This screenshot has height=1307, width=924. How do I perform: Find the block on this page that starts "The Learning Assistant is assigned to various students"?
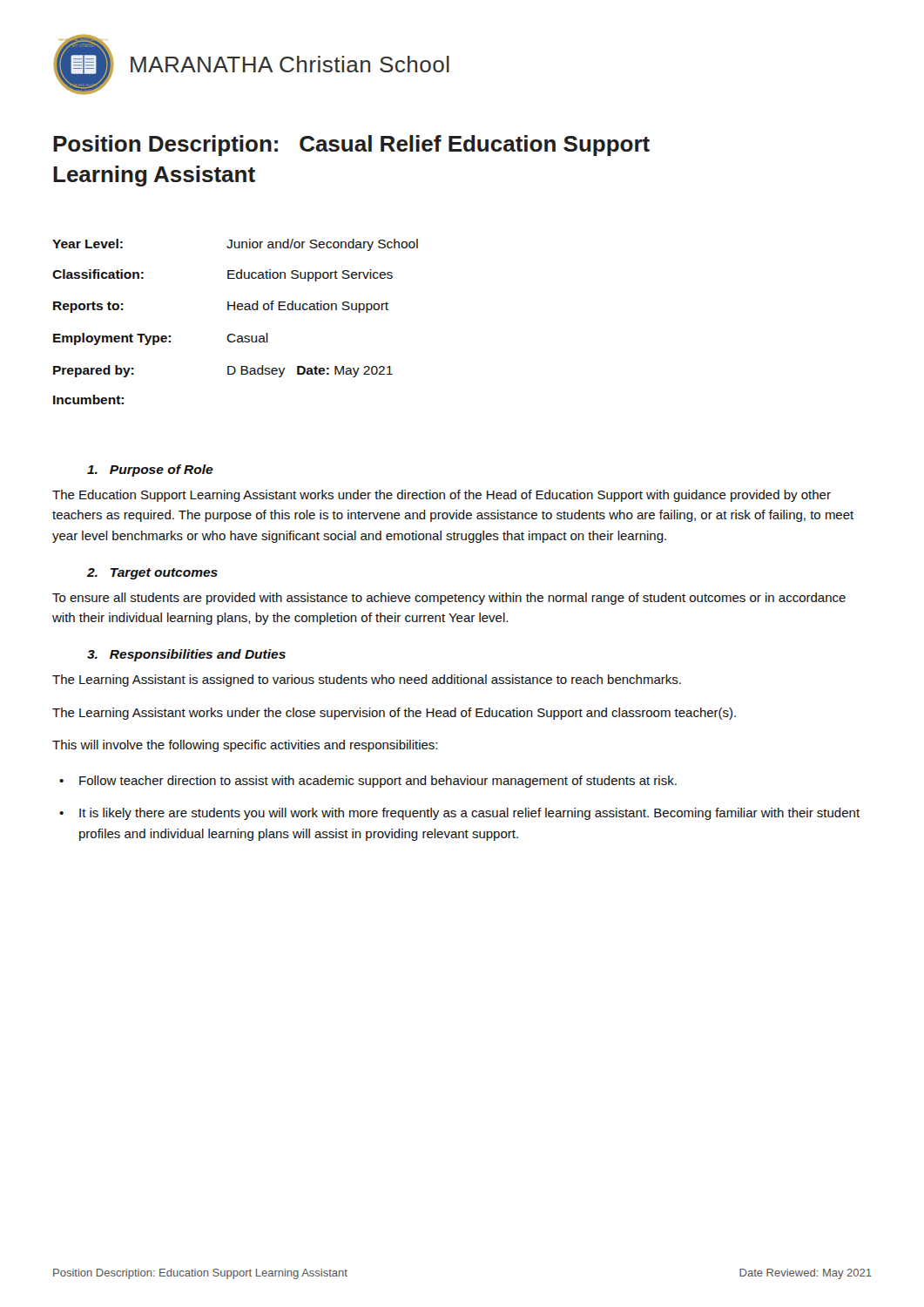367,679
